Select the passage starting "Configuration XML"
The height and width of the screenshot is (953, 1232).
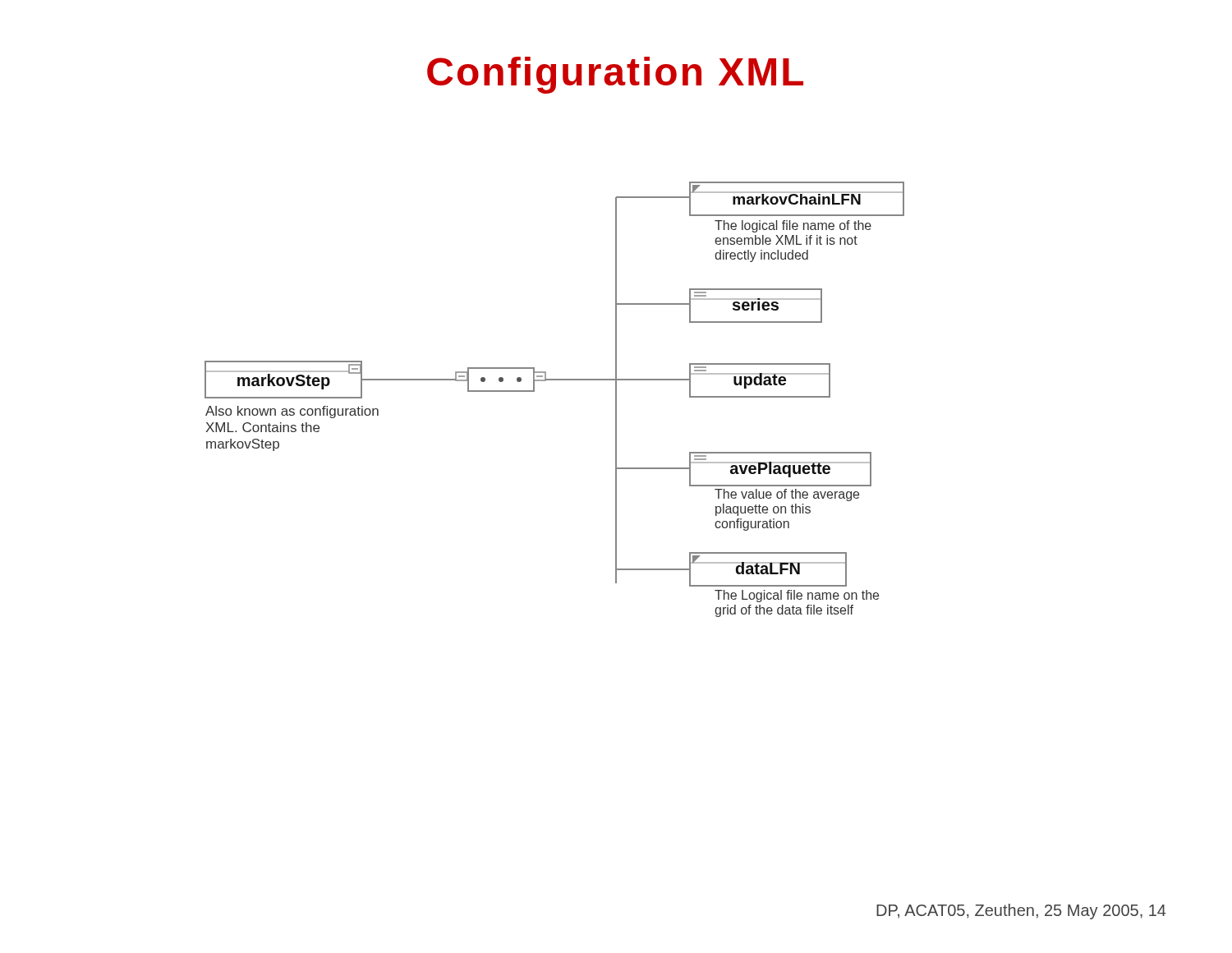[616, 72]
